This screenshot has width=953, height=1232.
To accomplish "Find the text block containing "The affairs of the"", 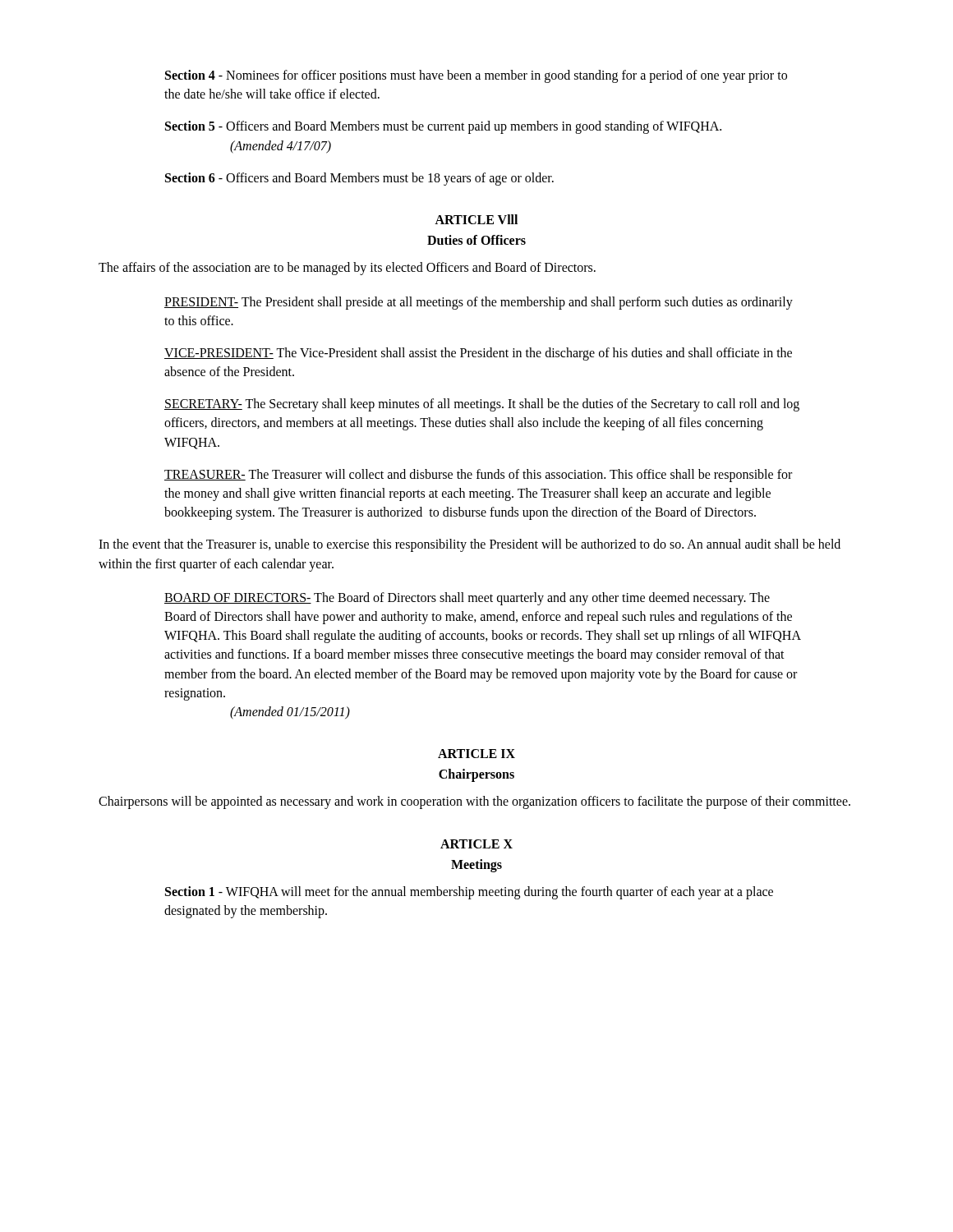I will [x=347, y=268].
